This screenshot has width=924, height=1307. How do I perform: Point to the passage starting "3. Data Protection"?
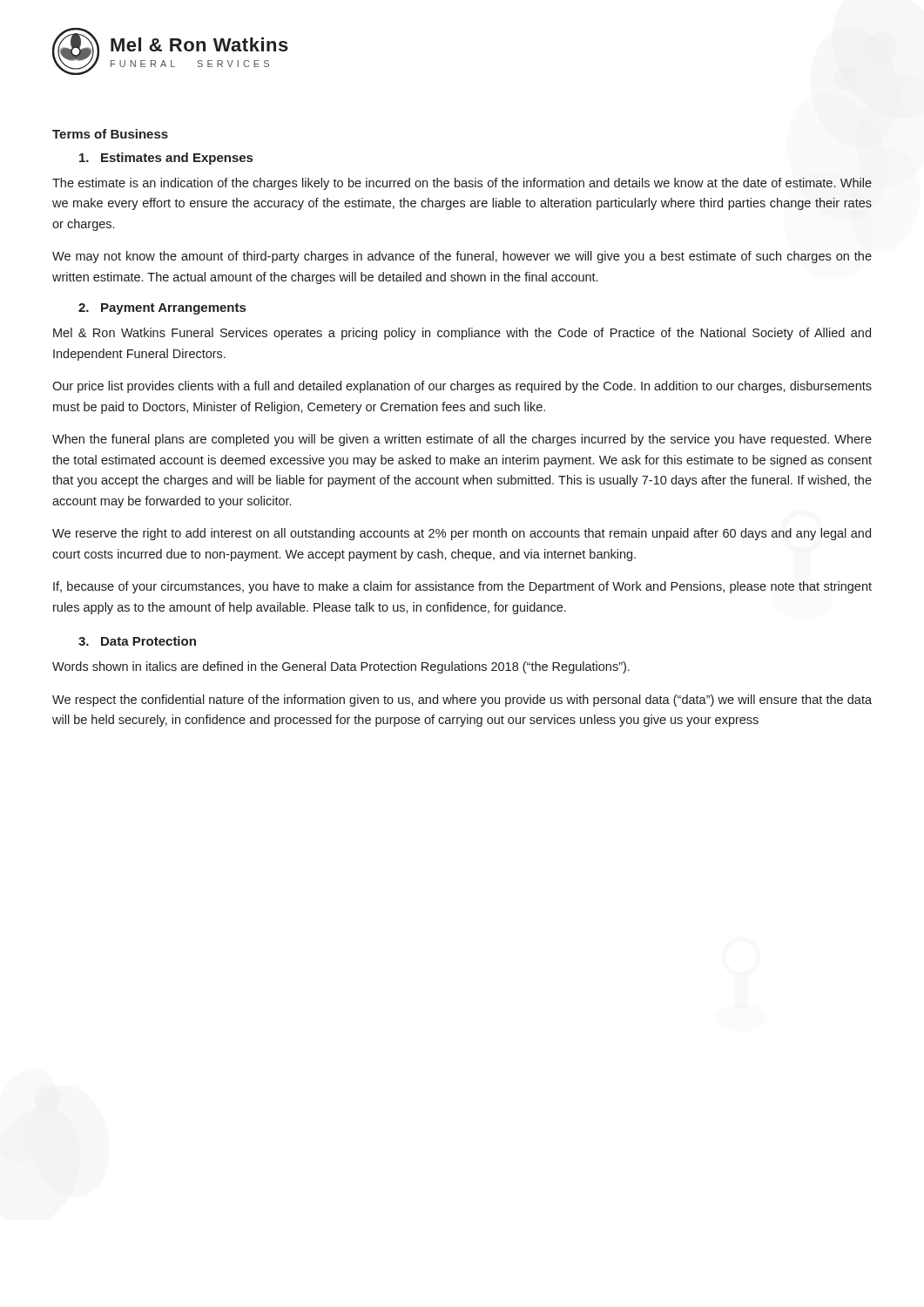click(138, 641)
